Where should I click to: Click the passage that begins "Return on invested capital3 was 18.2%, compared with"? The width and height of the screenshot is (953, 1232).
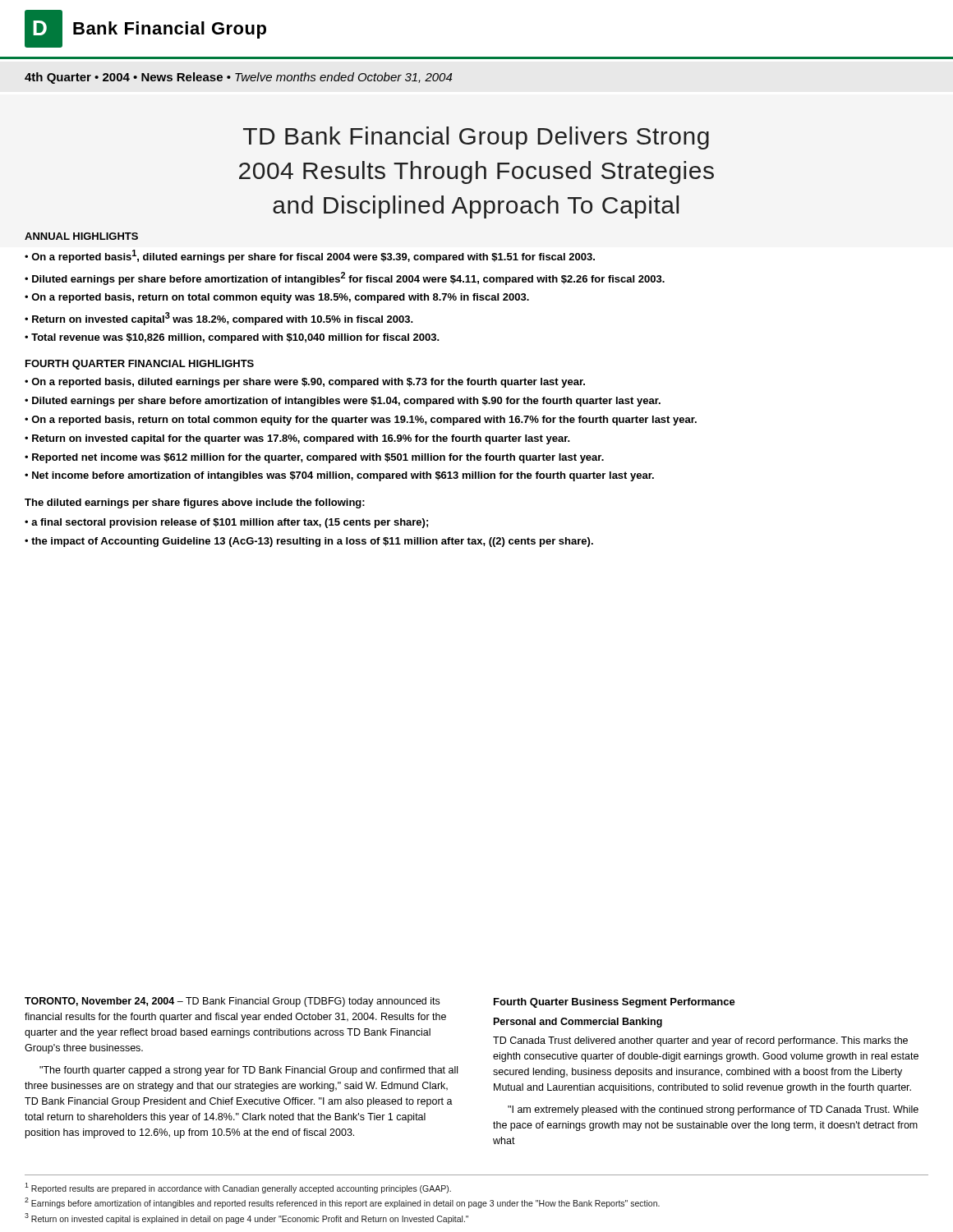point(222,317)
